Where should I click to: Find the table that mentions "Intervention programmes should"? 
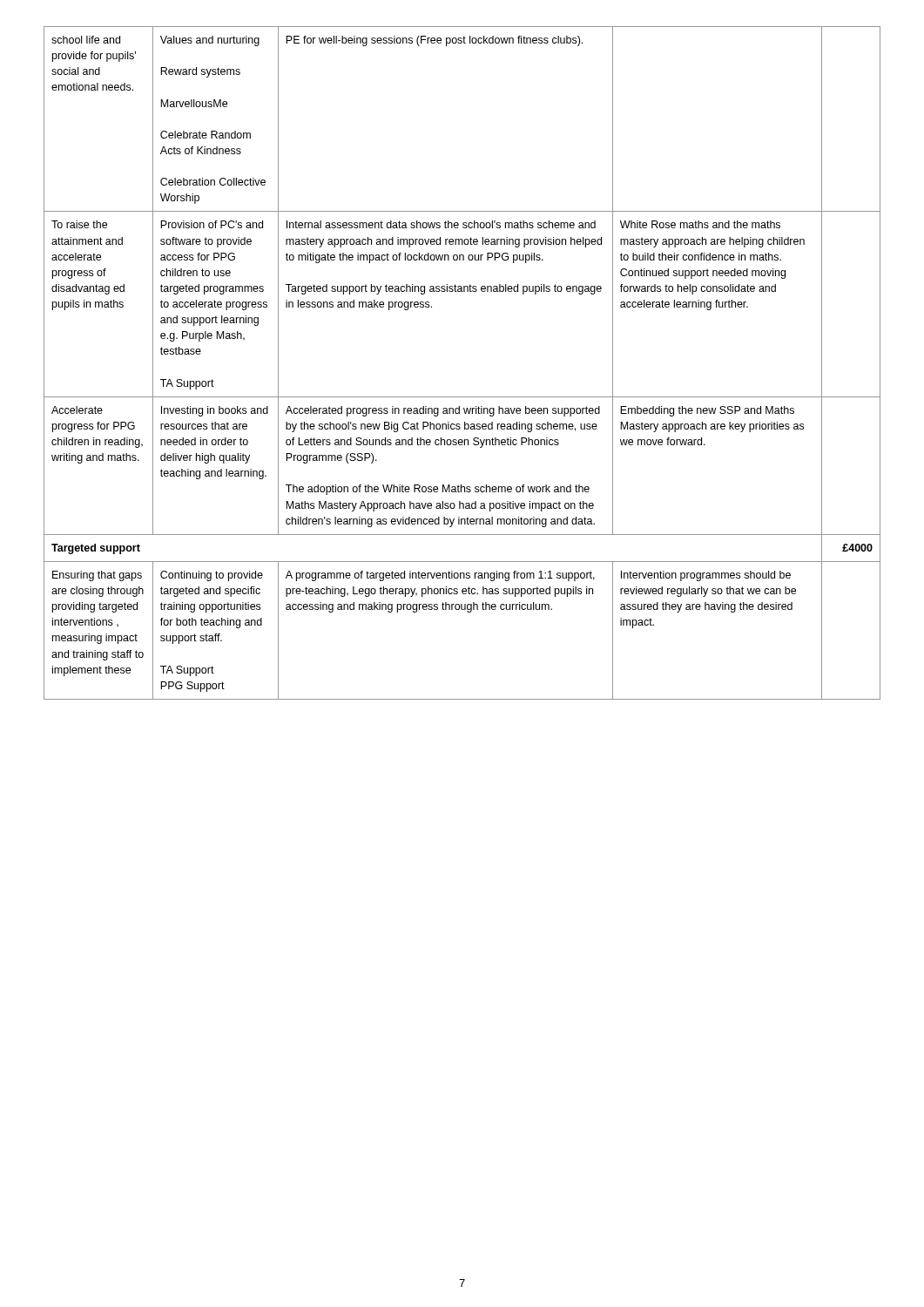point(462,363)
